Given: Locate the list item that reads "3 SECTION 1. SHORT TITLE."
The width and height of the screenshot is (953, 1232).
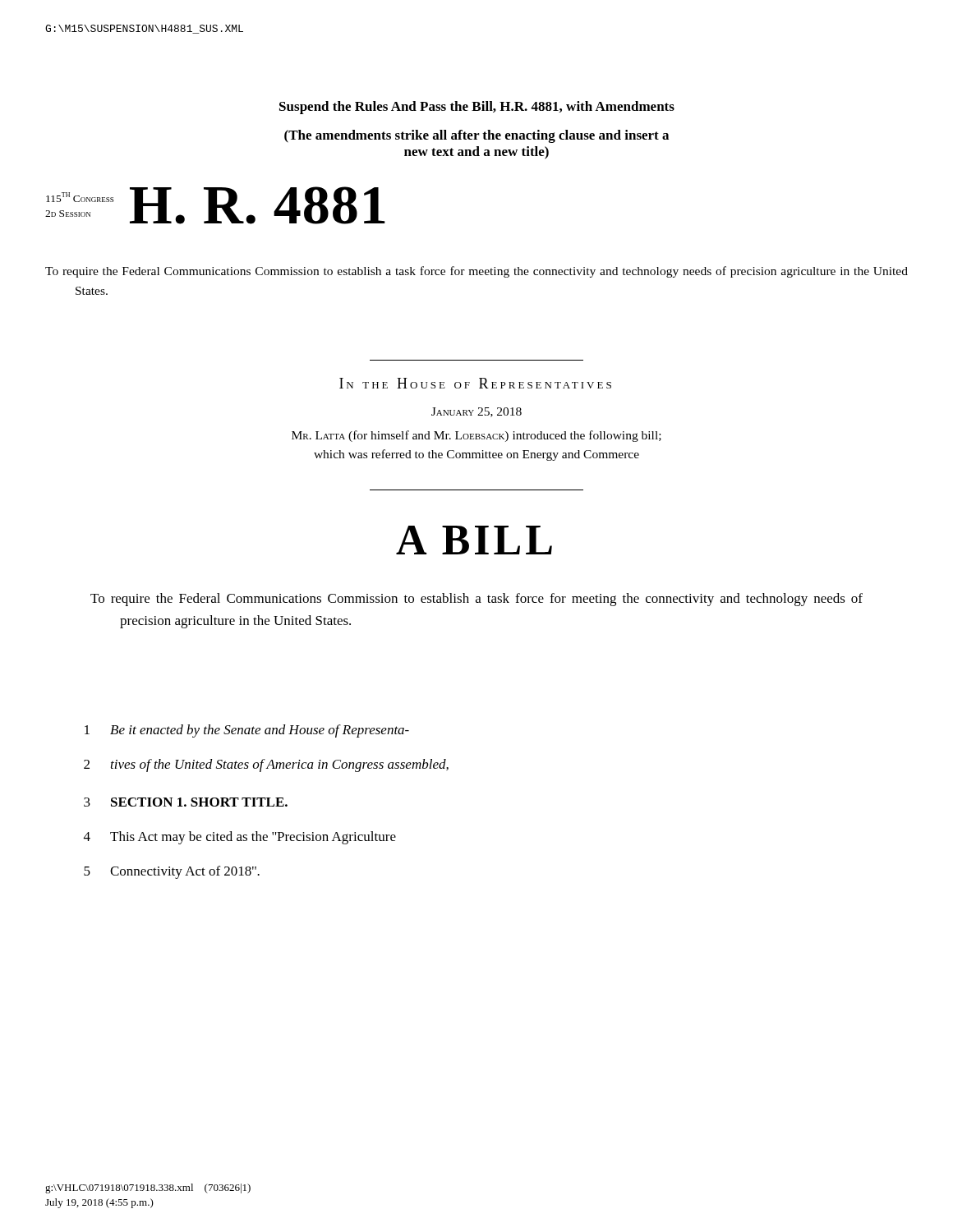Looking at the screenshot, I should click(186, 802).
